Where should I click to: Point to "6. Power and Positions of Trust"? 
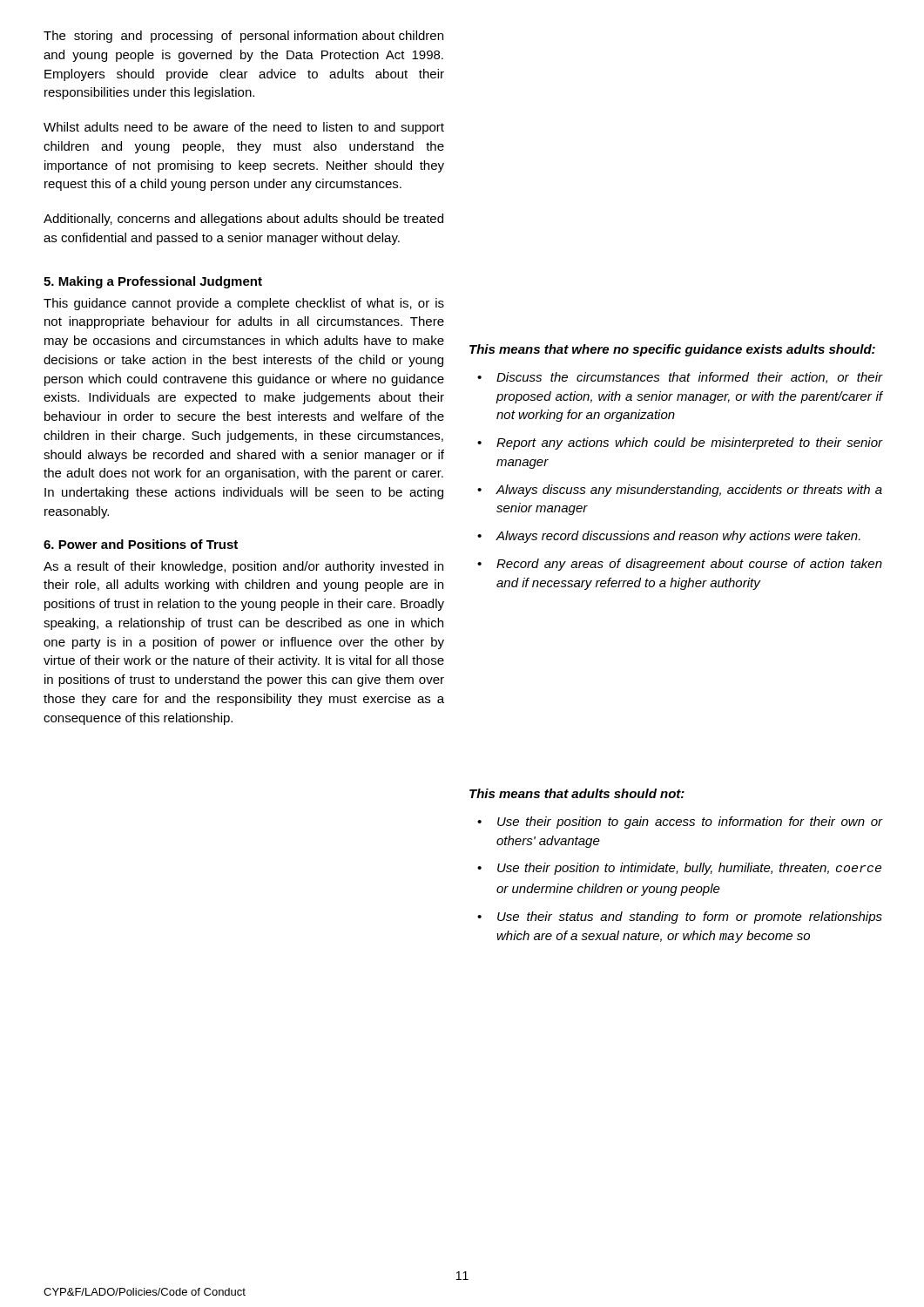click(141, 544)
